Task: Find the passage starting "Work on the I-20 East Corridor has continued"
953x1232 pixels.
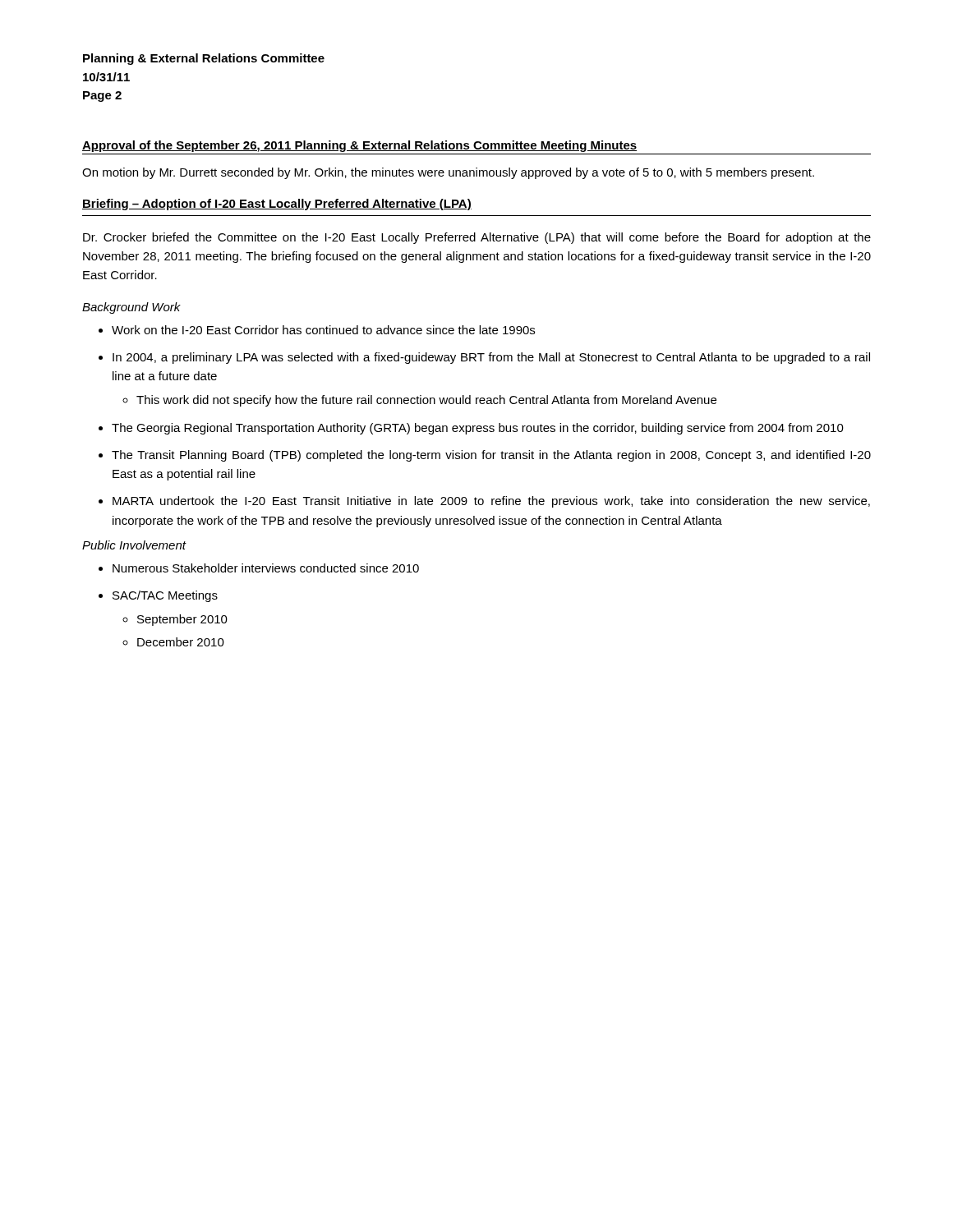Action: (x=324, y=329)
